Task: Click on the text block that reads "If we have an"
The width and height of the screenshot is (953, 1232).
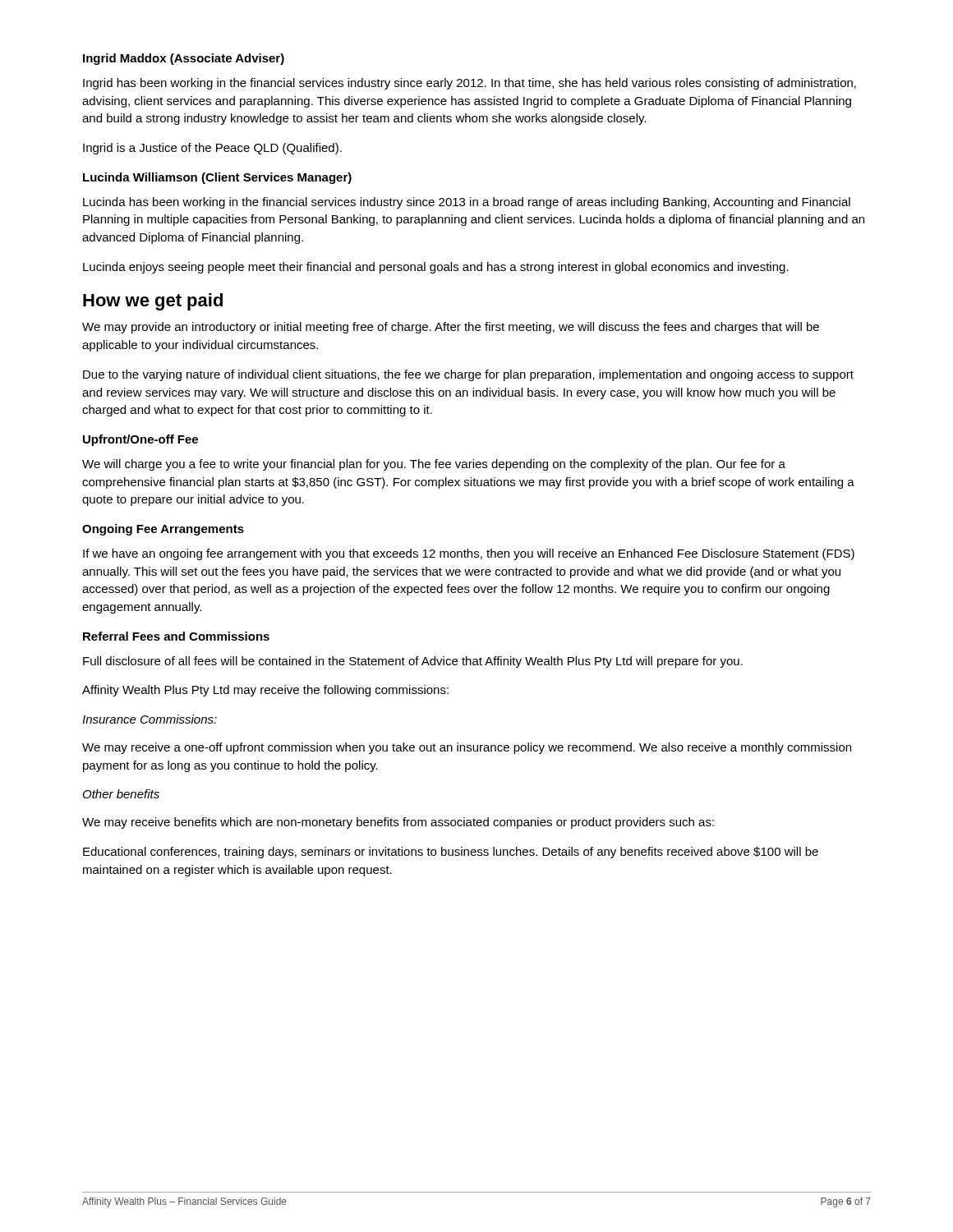Action: click(x=476, y=580)
